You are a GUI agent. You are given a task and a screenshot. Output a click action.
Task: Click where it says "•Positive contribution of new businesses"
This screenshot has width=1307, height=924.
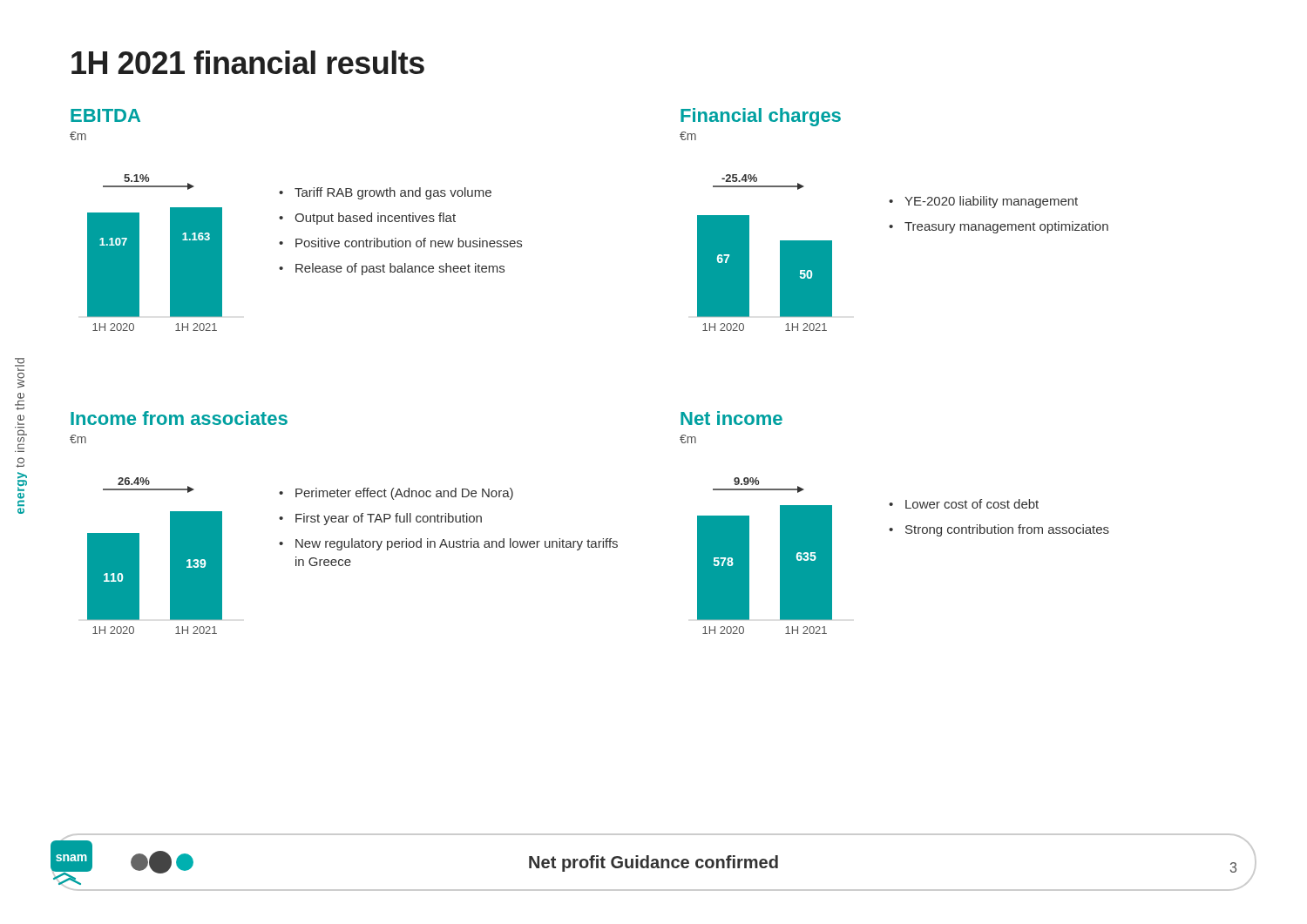[x=401, y=243]
